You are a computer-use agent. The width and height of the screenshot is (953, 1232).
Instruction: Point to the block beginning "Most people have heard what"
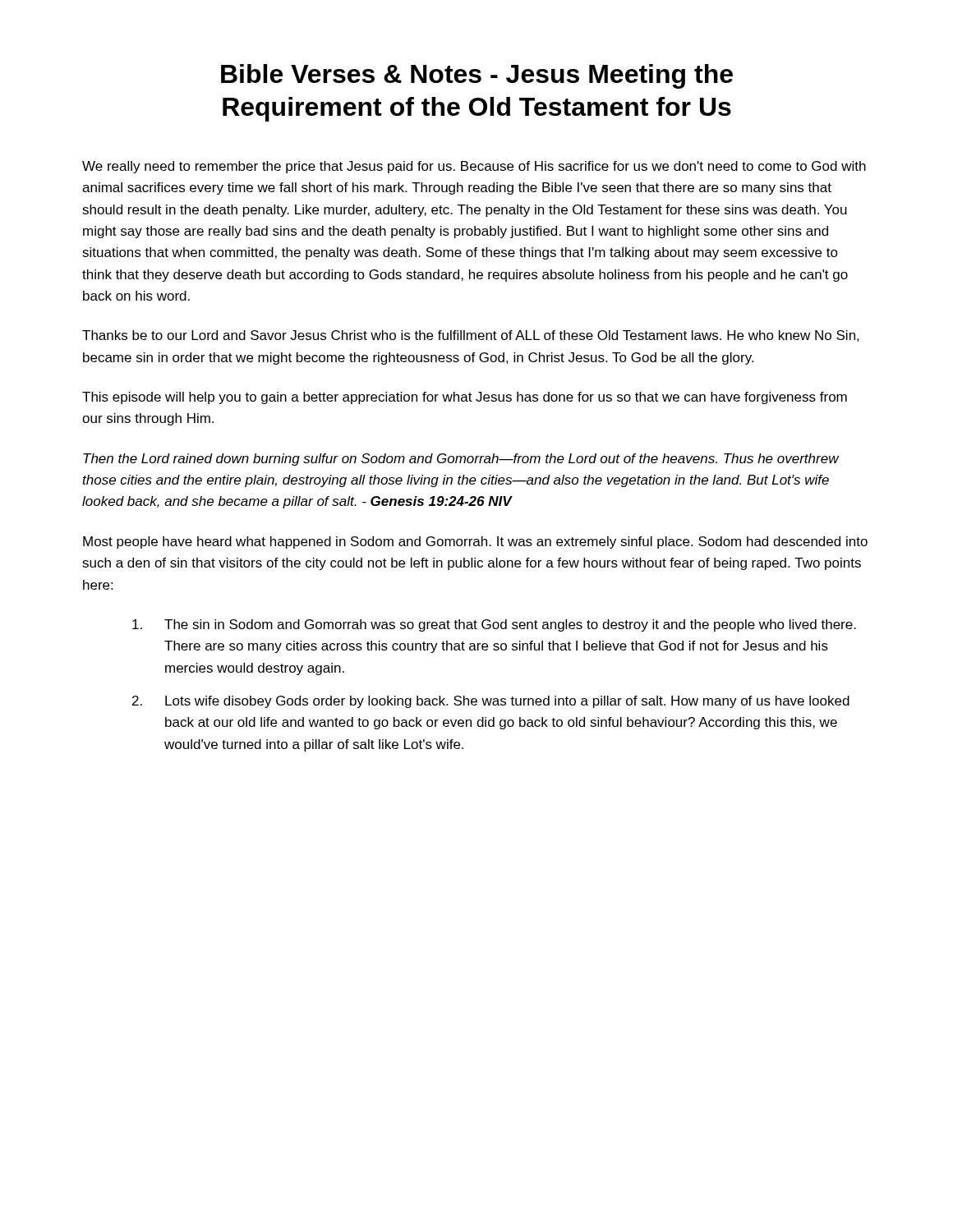(x=475, y=563)
